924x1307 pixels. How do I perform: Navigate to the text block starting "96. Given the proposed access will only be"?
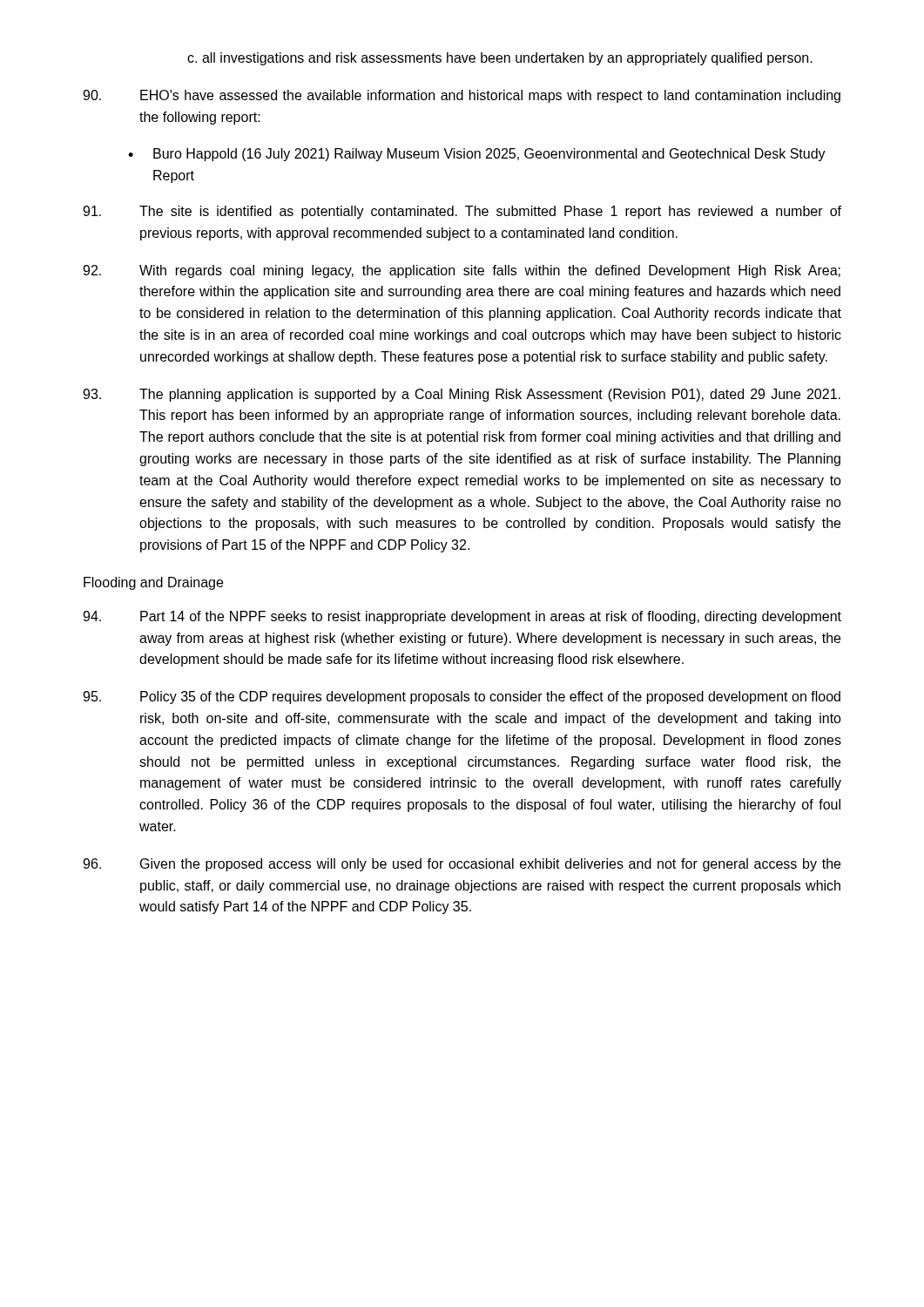462,886
